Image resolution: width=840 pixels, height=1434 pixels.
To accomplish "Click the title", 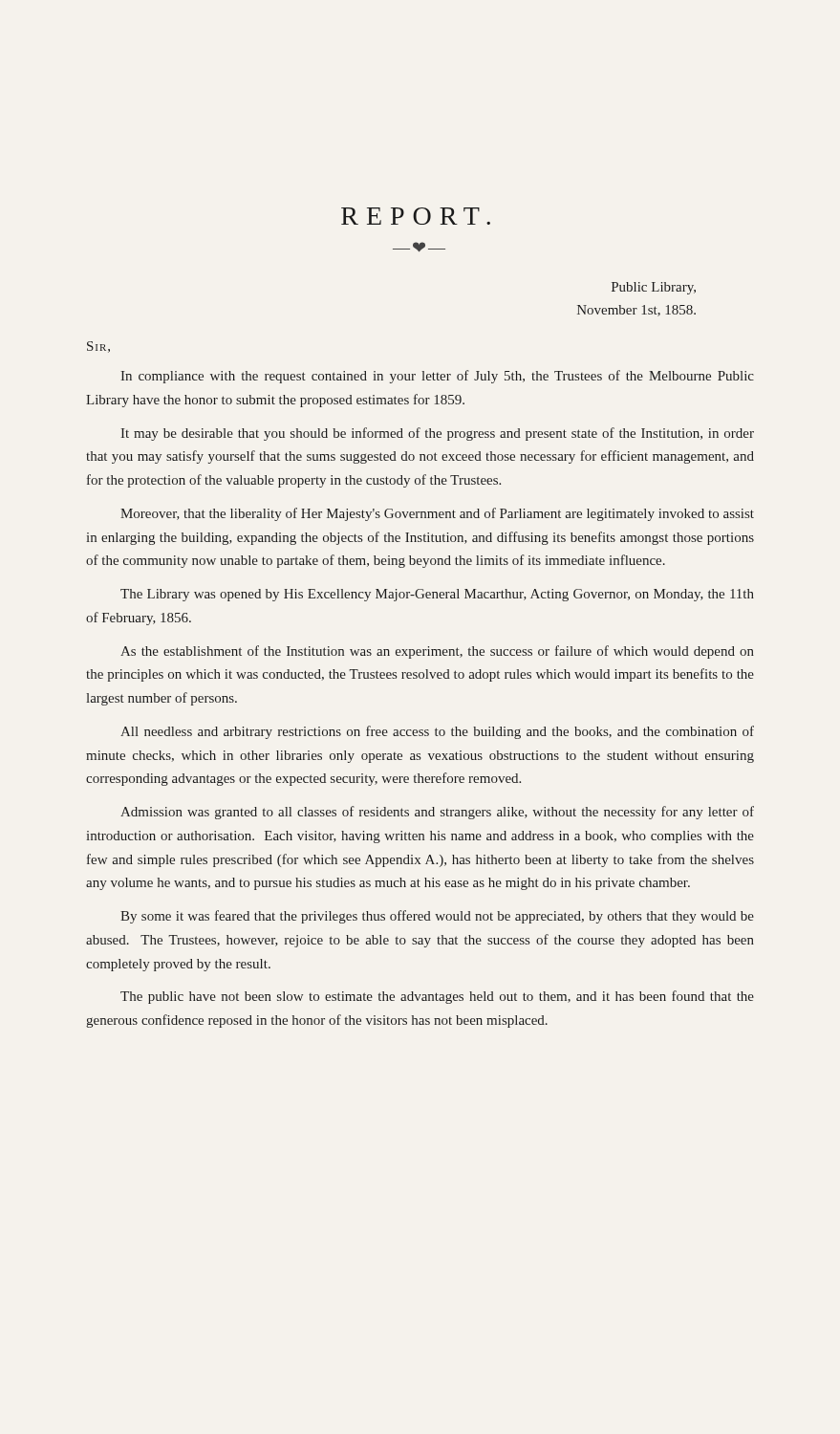I will click(x=420, y=216).
